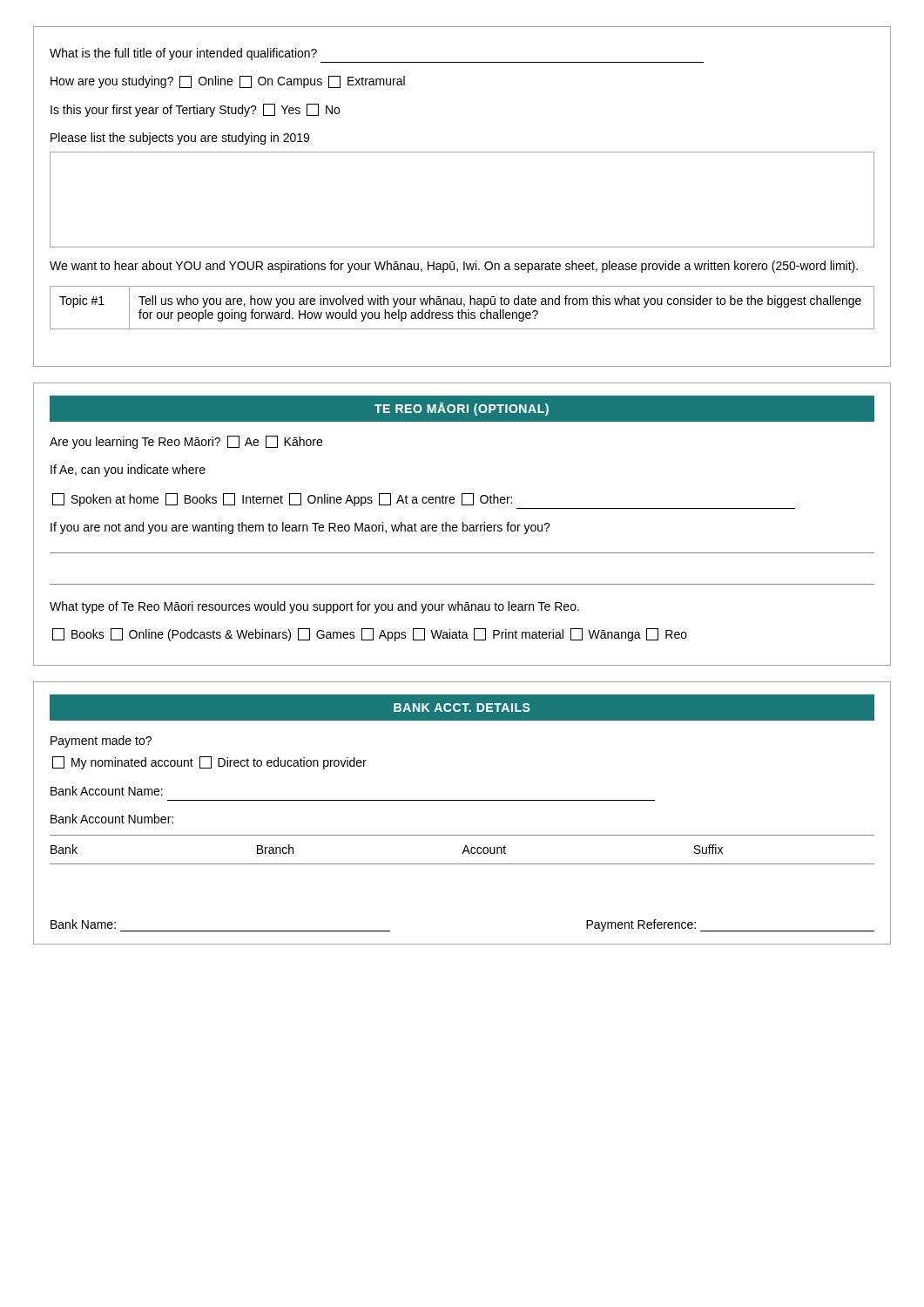924x1307 pixels.
Task: Select the text block starting "What type of"
Action: click(x=315, y=606)
